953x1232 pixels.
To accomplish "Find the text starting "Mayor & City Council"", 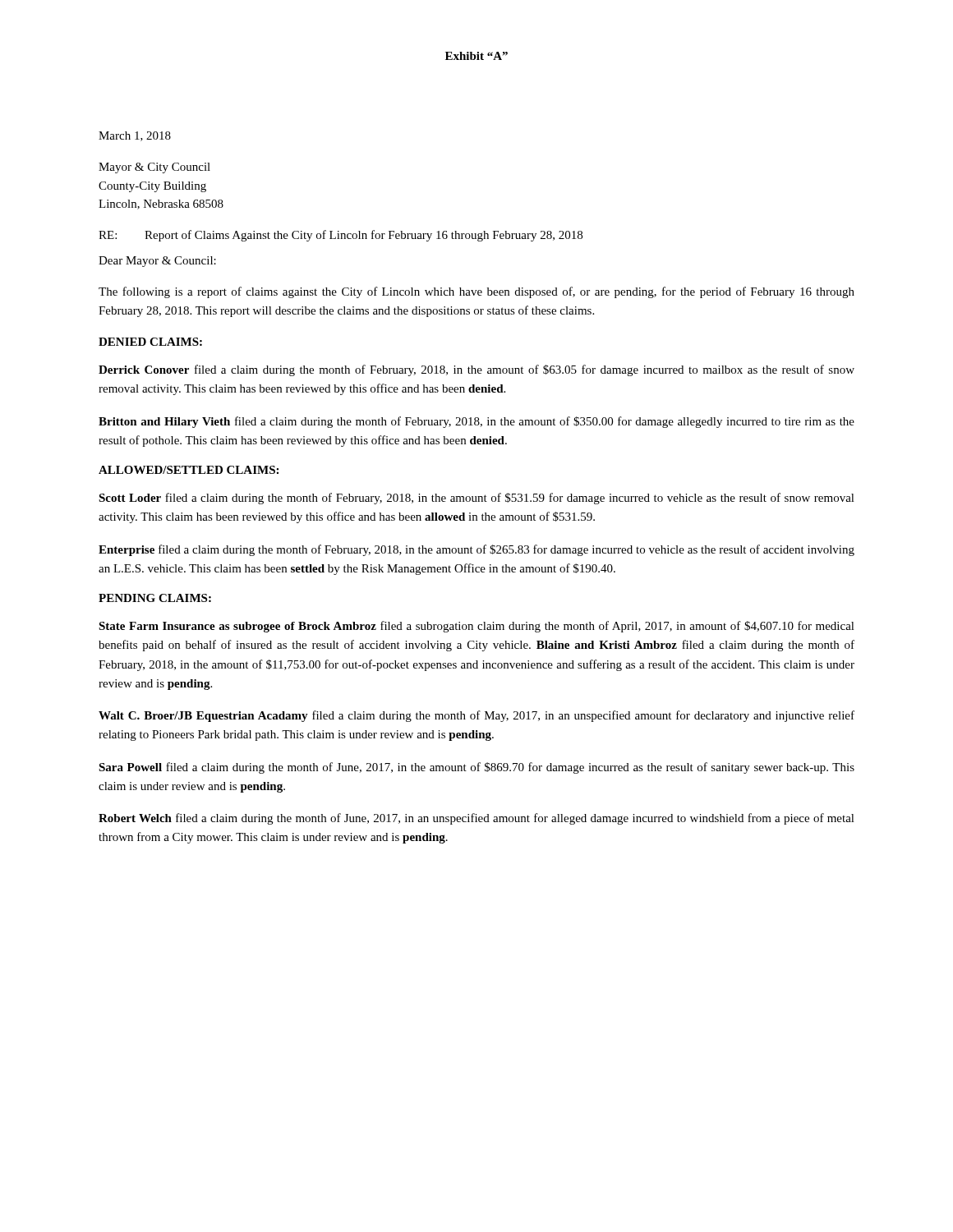I will (x=161, y=185).
